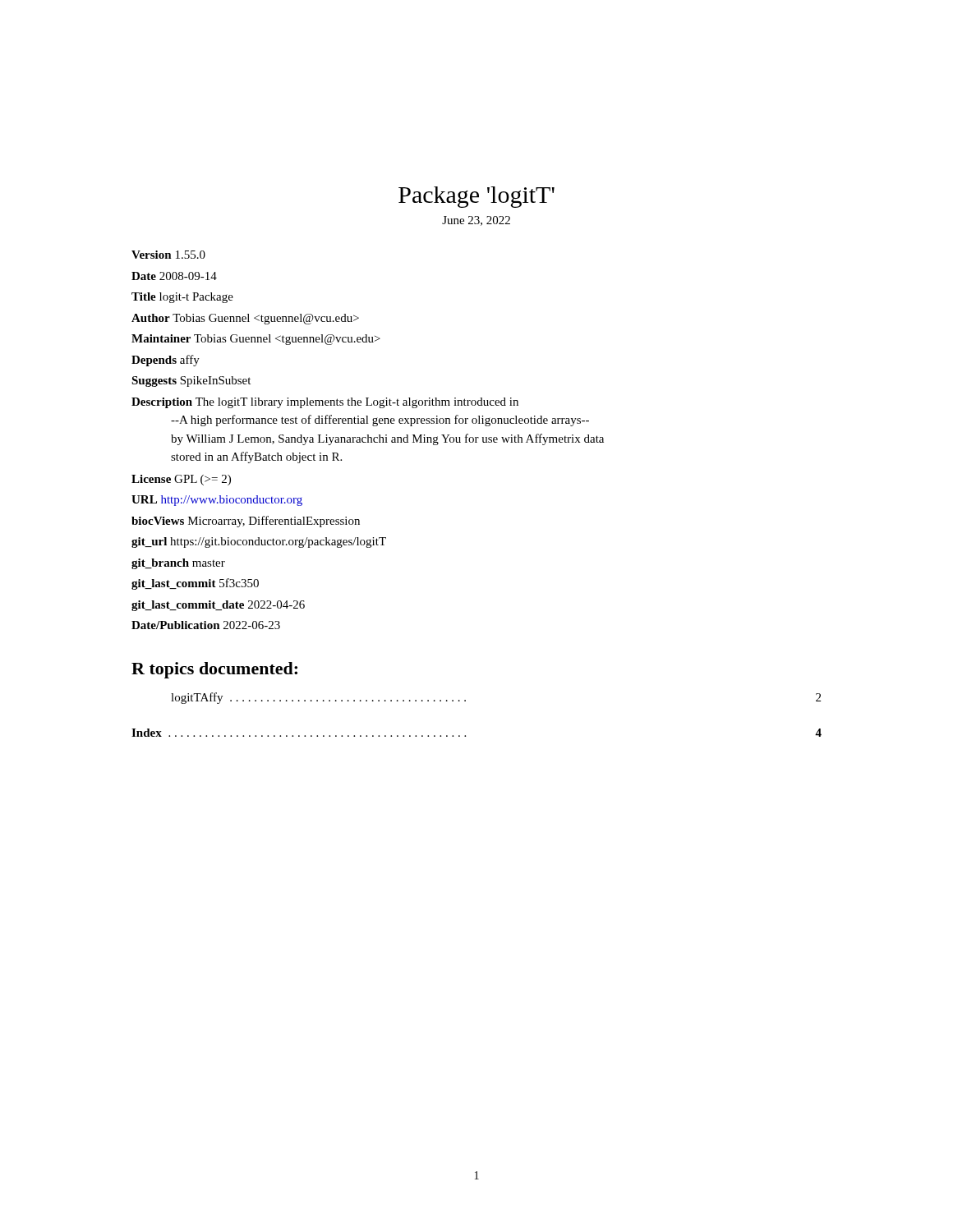Point to the passage starting "Depends affy"
The height and width of the screenshot is (1232, 953).
(x=165, y=359)
